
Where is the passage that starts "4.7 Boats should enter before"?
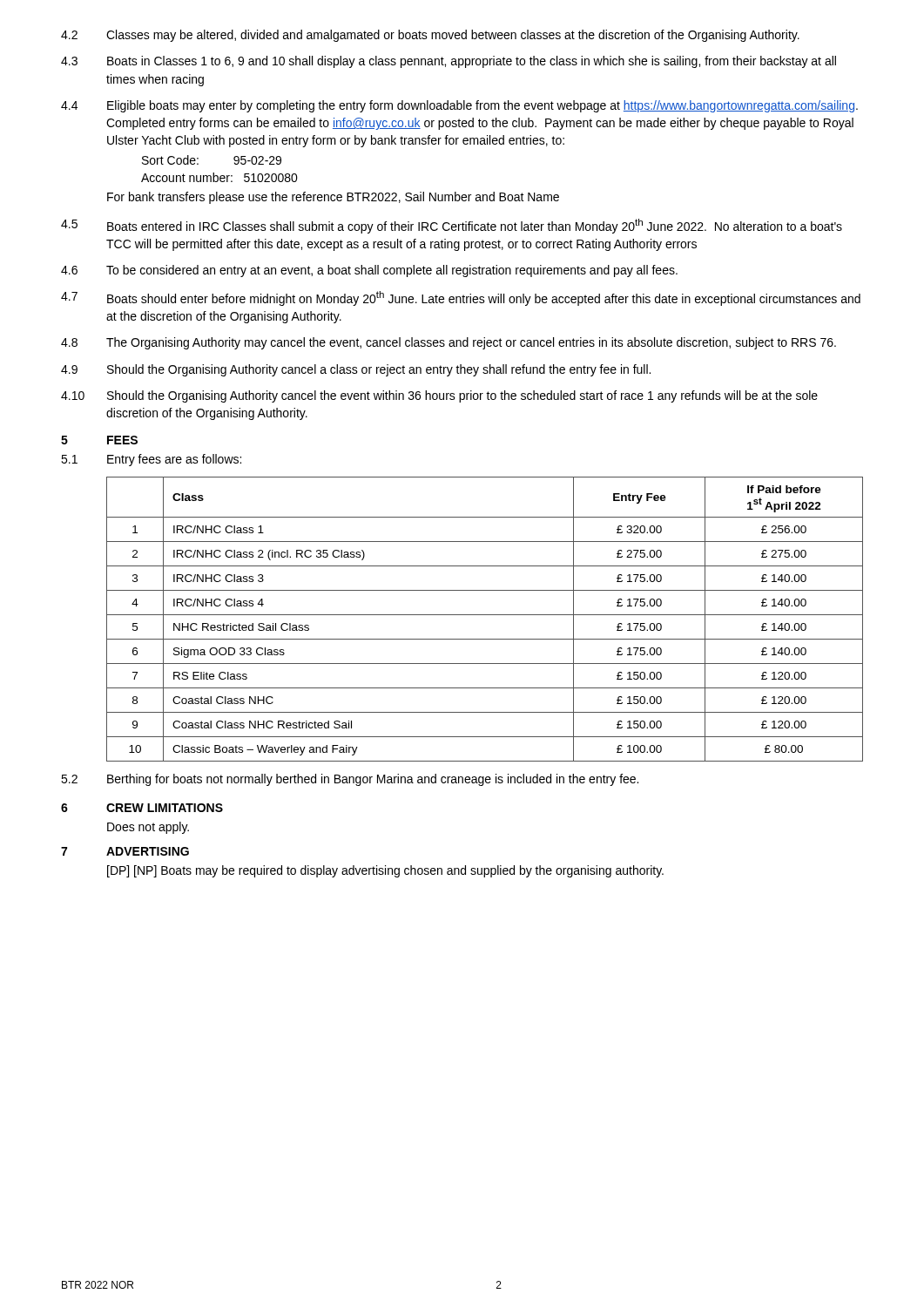coord(462,307)
